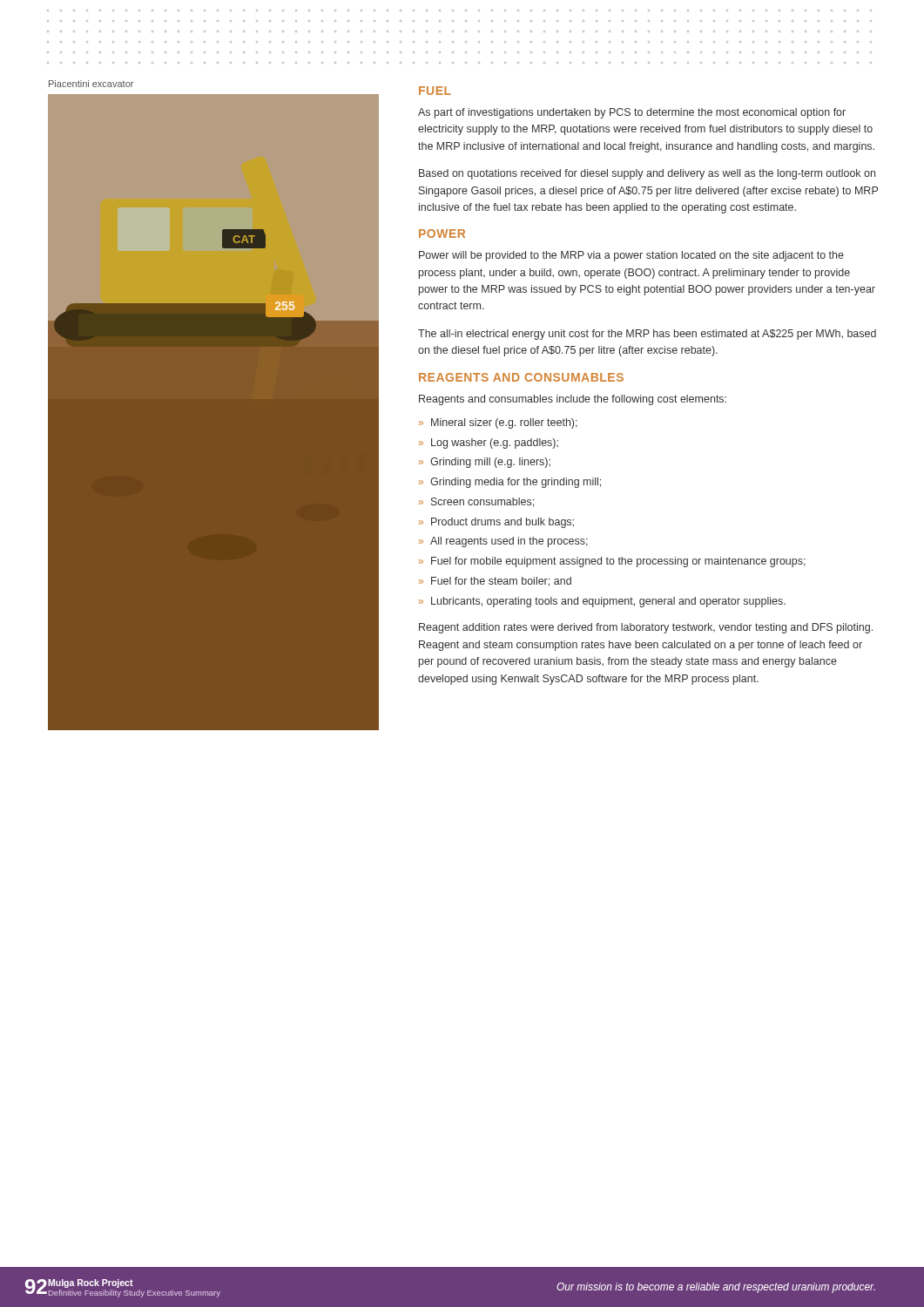
Task: Select the section header that says "REAGENTS AND CONSUMABLES"
Action: pos(521,377)
